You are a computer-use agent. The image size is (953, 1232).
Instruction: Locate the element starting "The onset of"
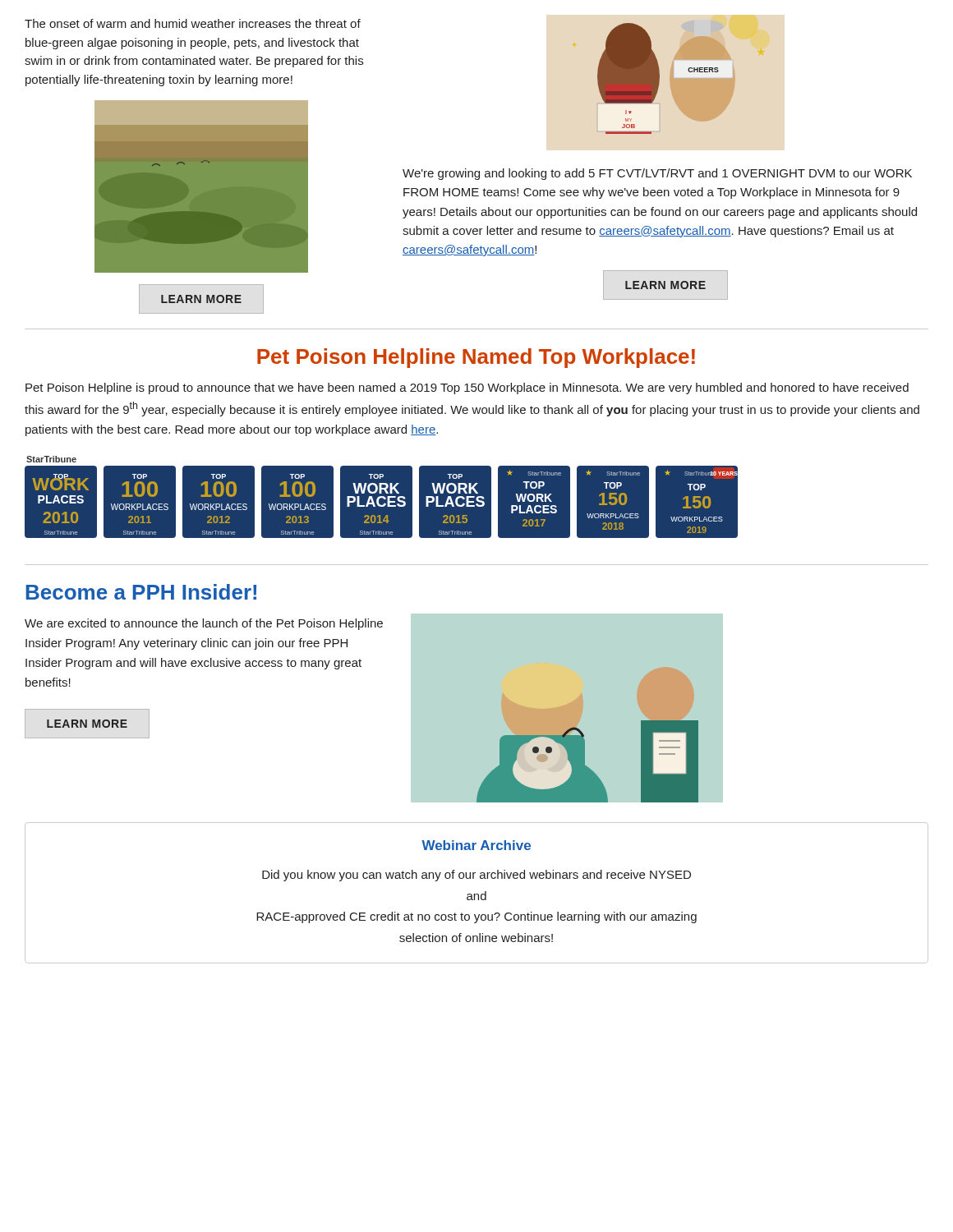[194, 51]
